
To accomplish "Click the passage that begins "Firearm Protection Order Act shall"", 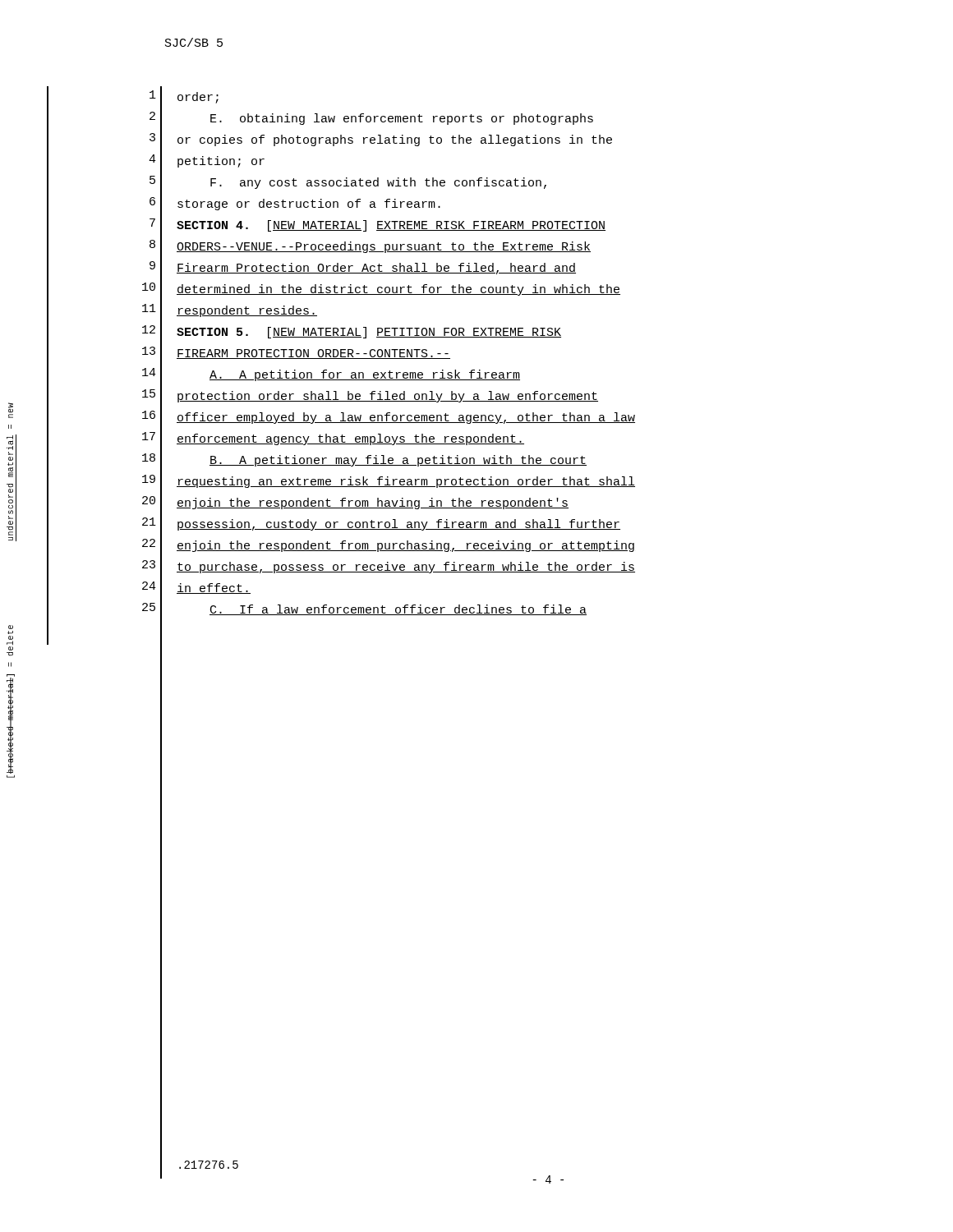I will (x=376, y=269).
